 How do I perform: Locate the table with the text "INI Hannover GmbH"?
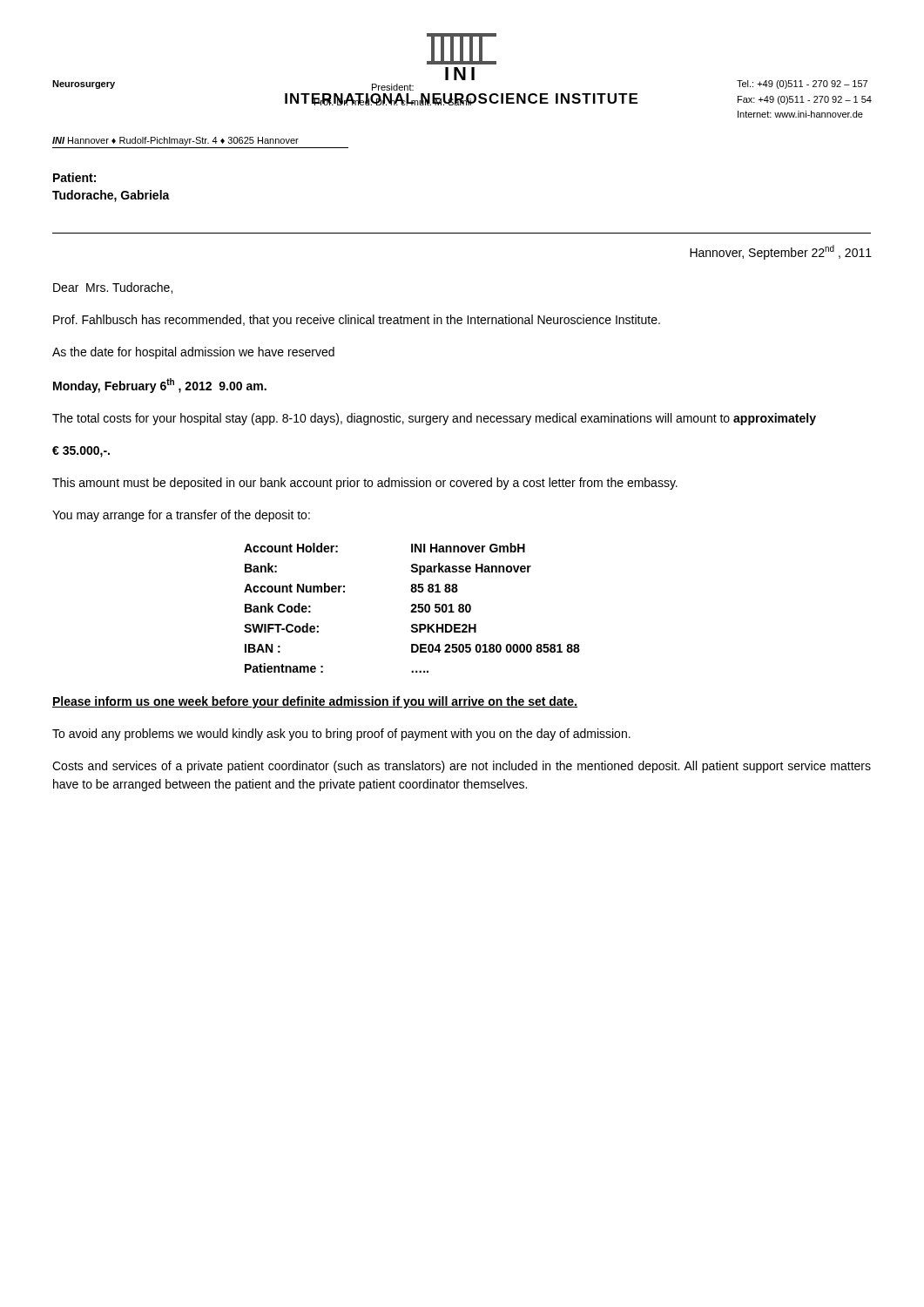[462, 608]
